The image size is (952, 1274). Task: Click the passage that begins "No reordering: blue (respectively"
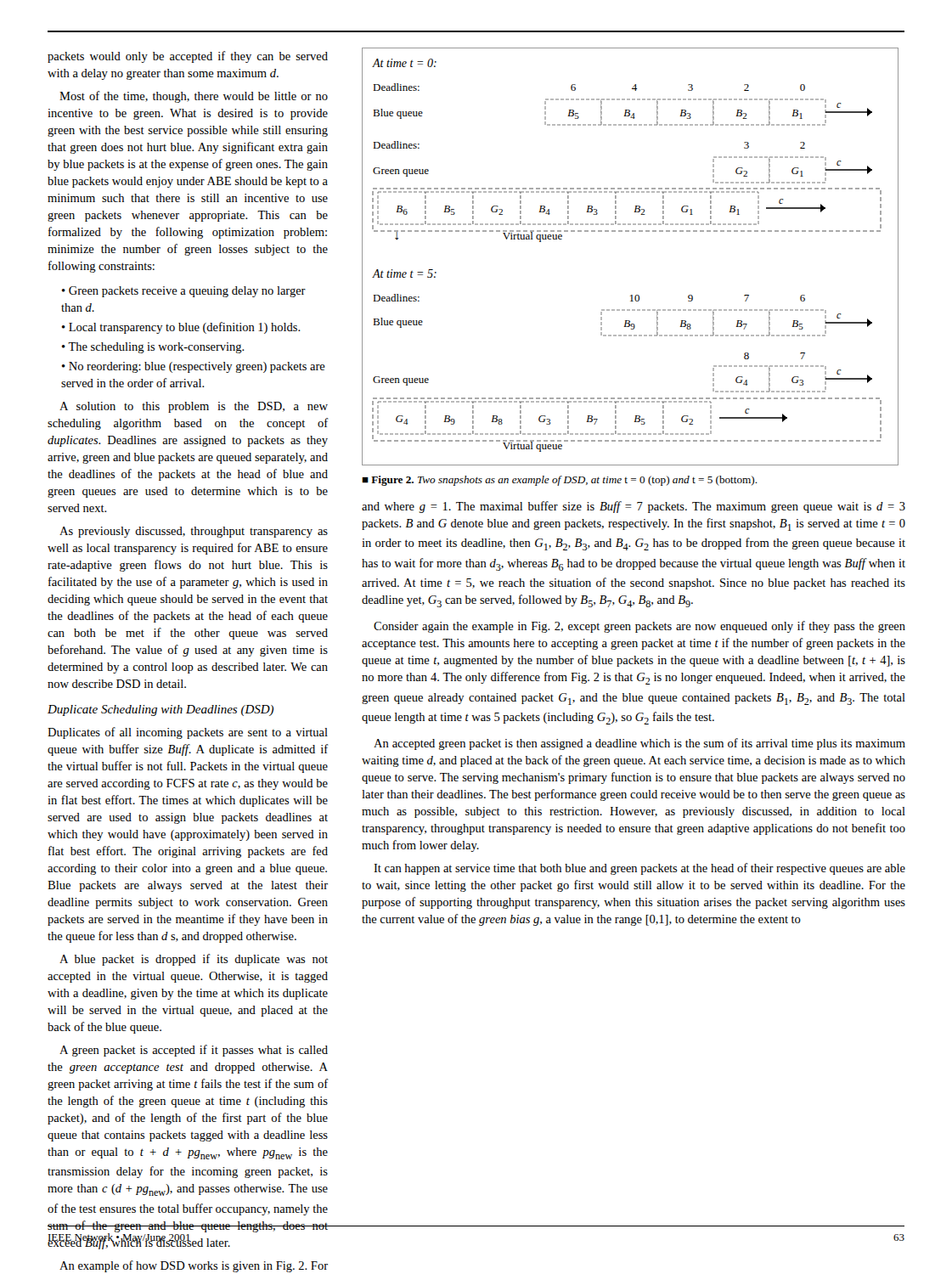pyautogui.click(x=193, y=375)
